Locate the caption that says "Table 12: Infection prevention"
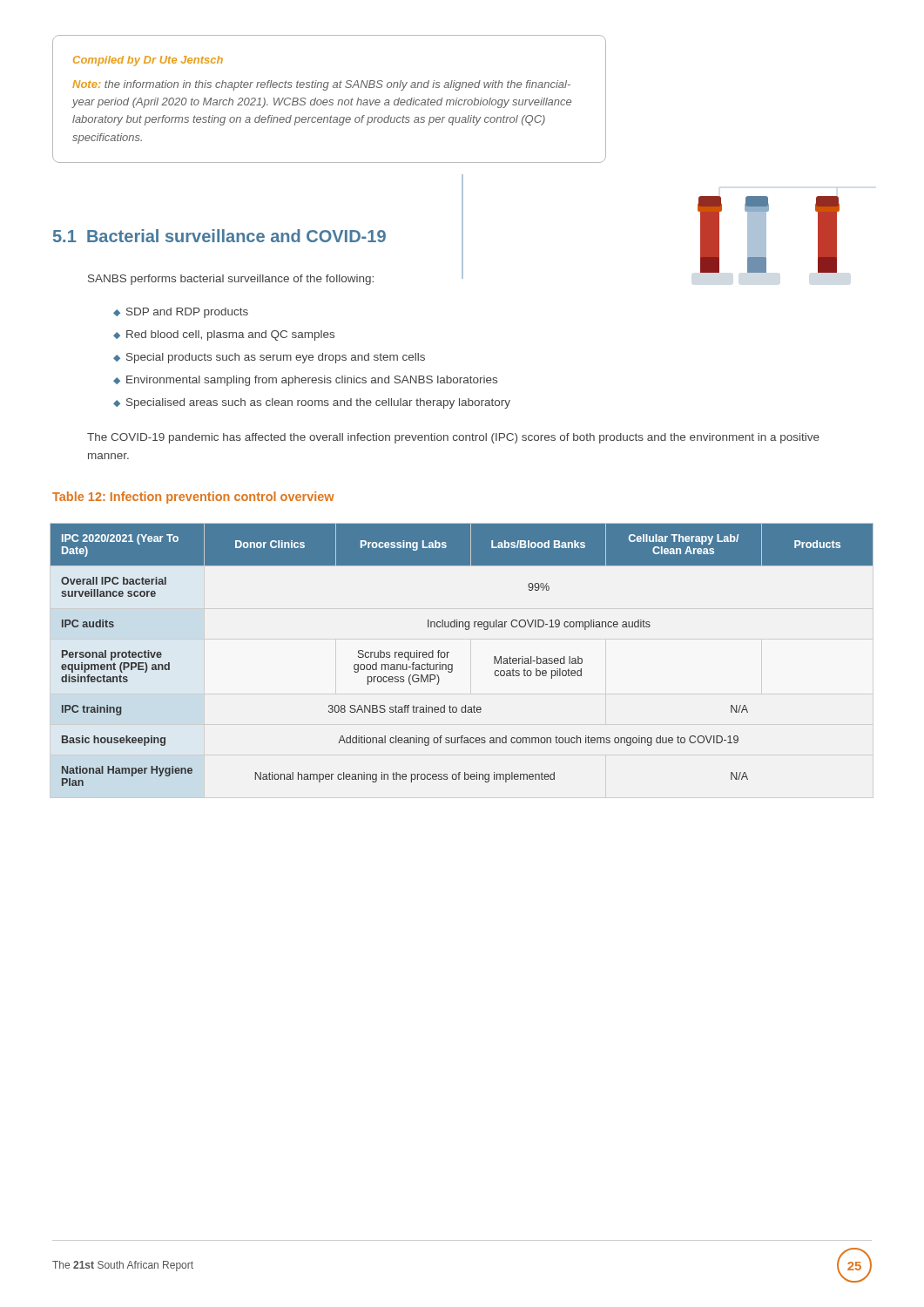This screenshot has height=1307, width=924. [x=193, y=497]
